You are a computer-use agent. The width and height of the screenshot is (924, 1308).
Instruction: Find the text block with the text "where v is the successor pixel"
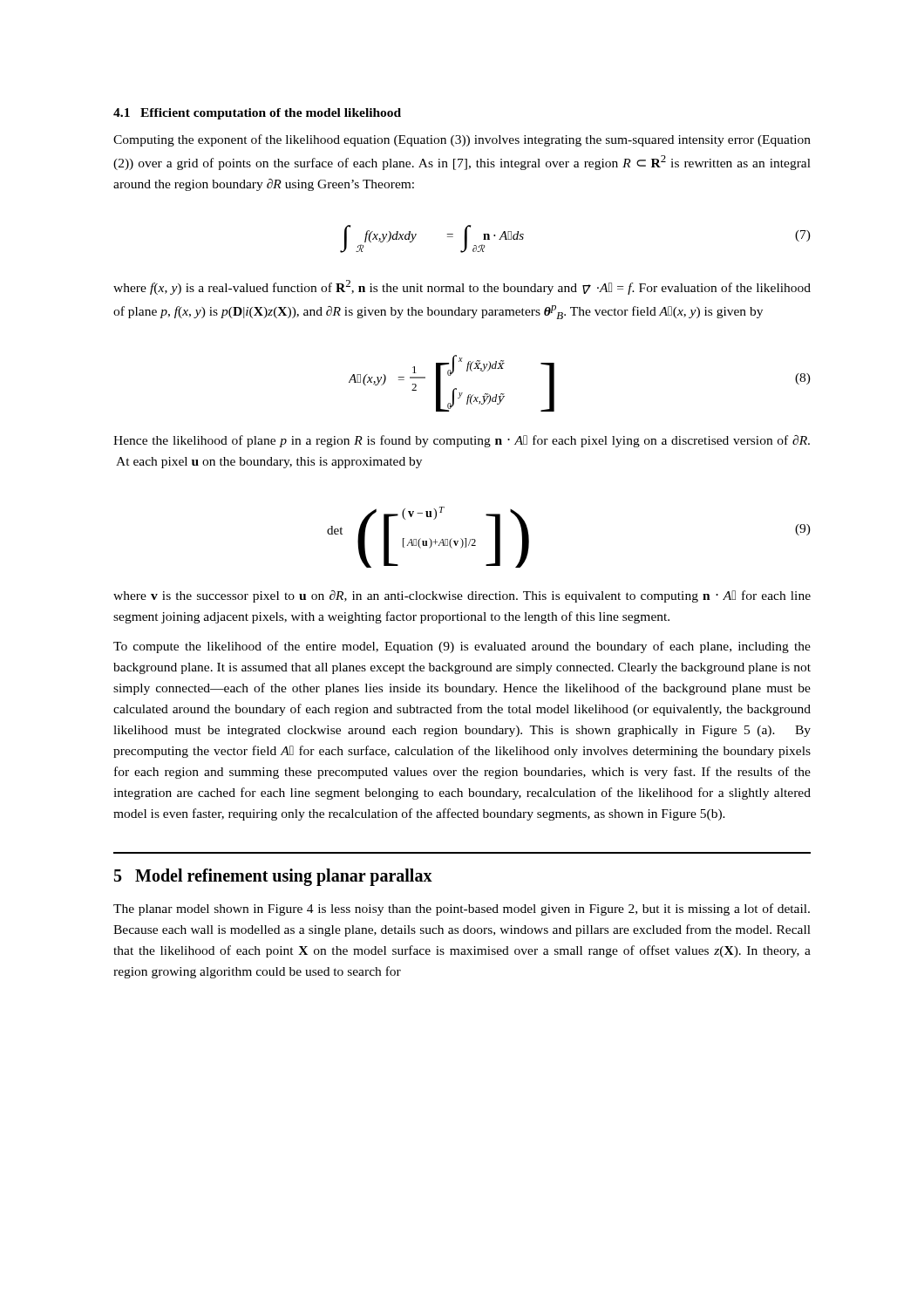coord(462,605)
